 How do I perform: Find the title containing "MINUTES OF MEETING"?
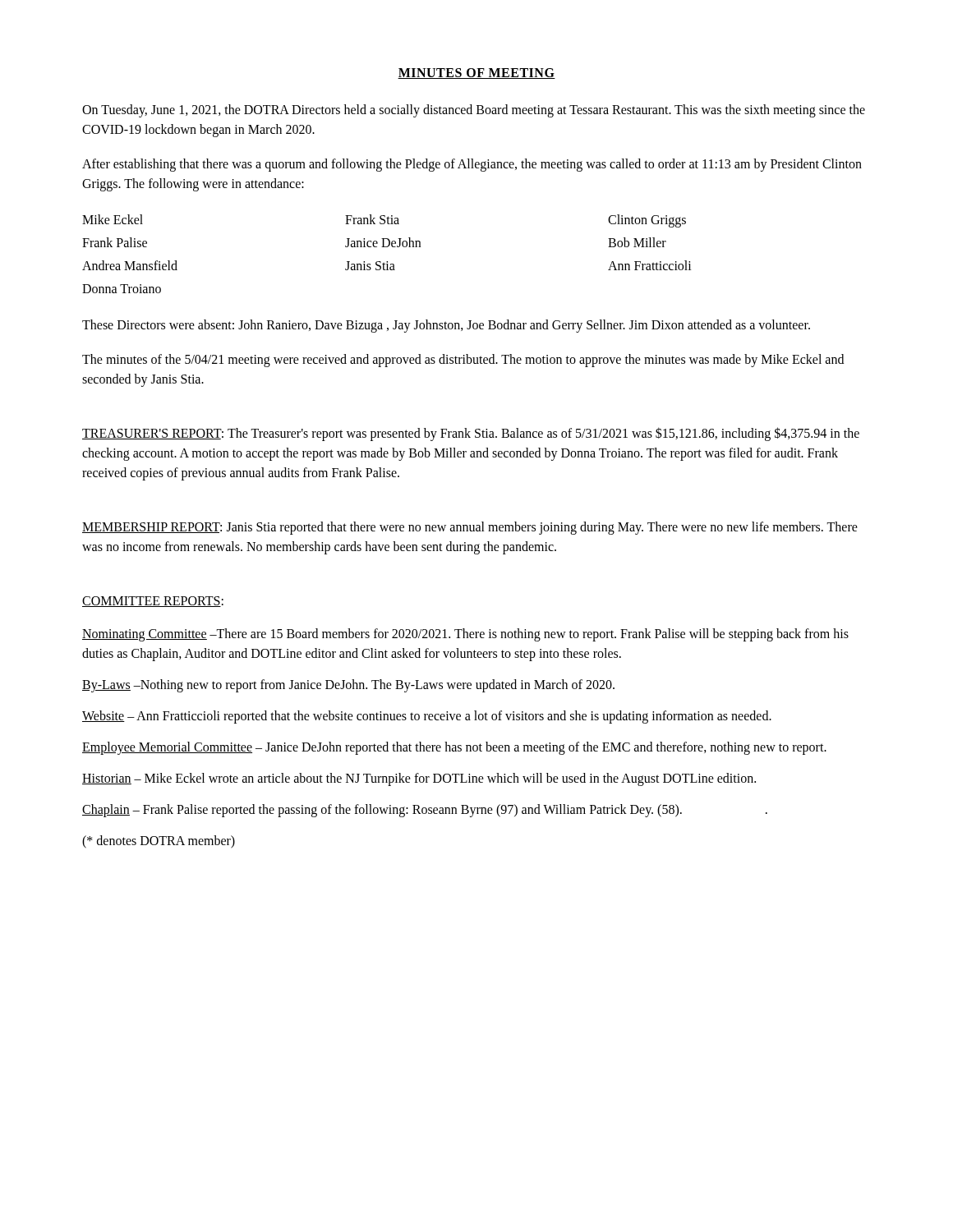click(476, 73)
